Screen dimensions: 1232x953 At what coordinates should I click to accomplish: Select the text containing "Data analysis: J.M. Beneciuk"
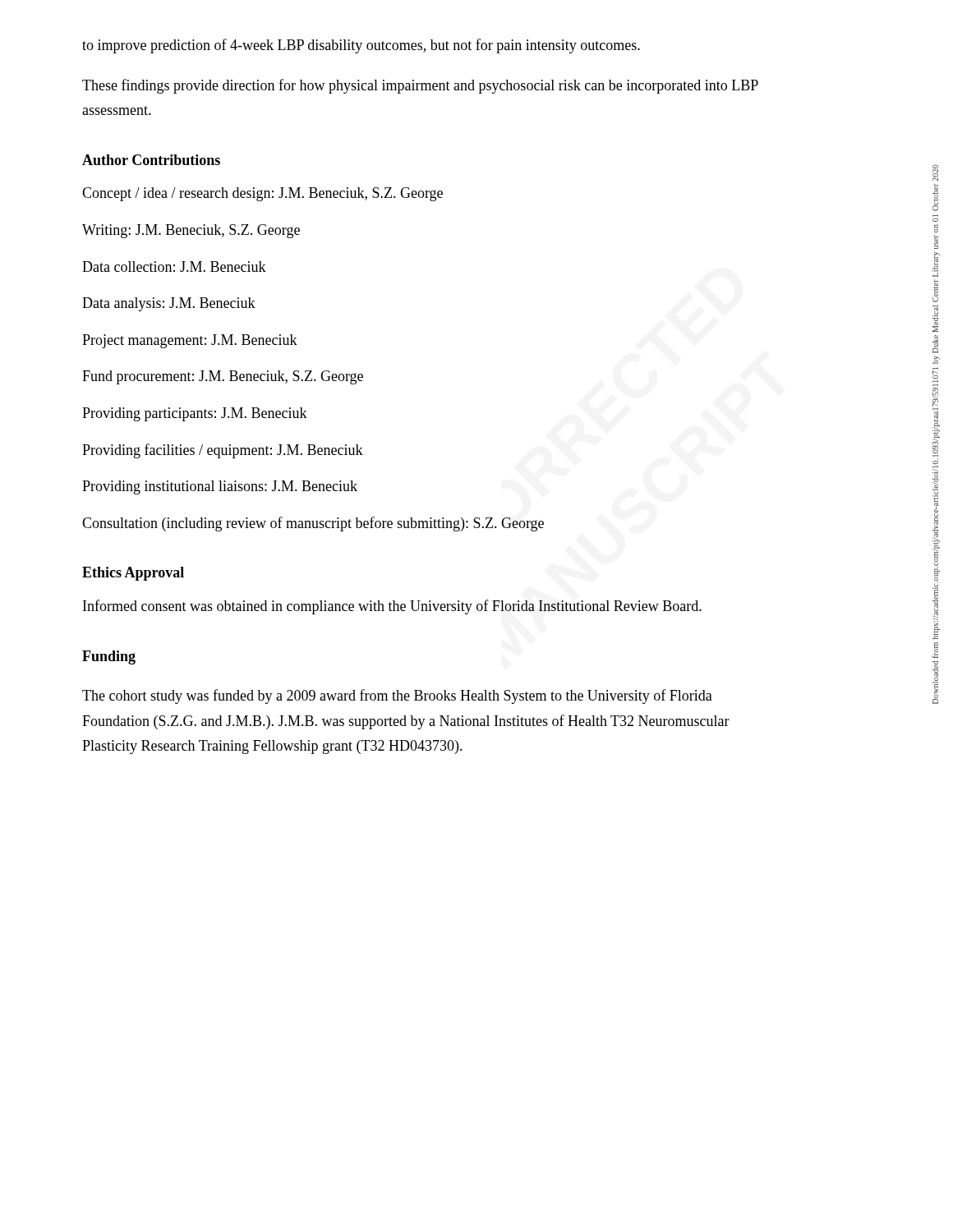pos(169,303)
